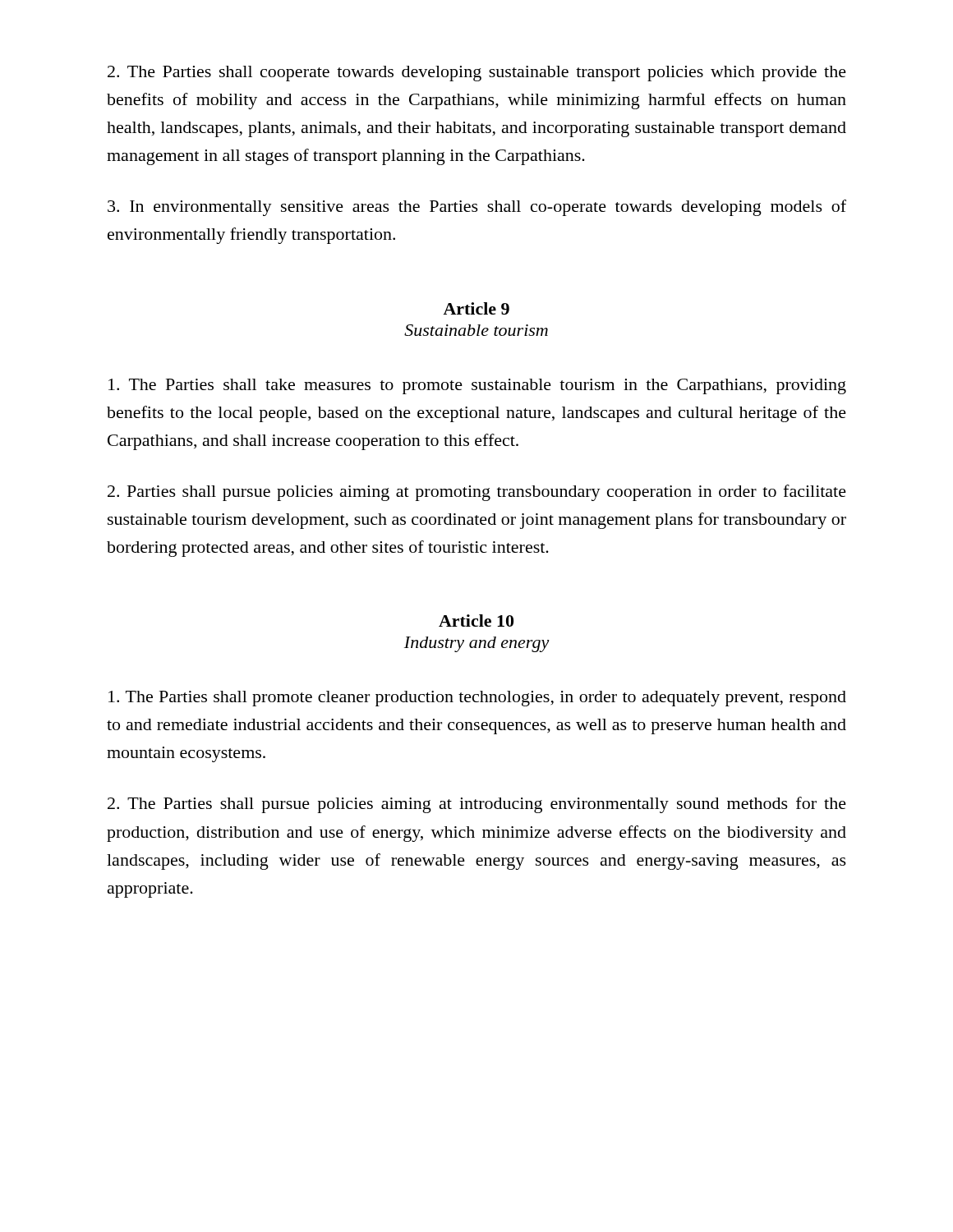The width and height of the screenshot is (953, 1232).
Task: Click on the text block with the text "The Parties shall take measures"
Action: tap(476, 412)
